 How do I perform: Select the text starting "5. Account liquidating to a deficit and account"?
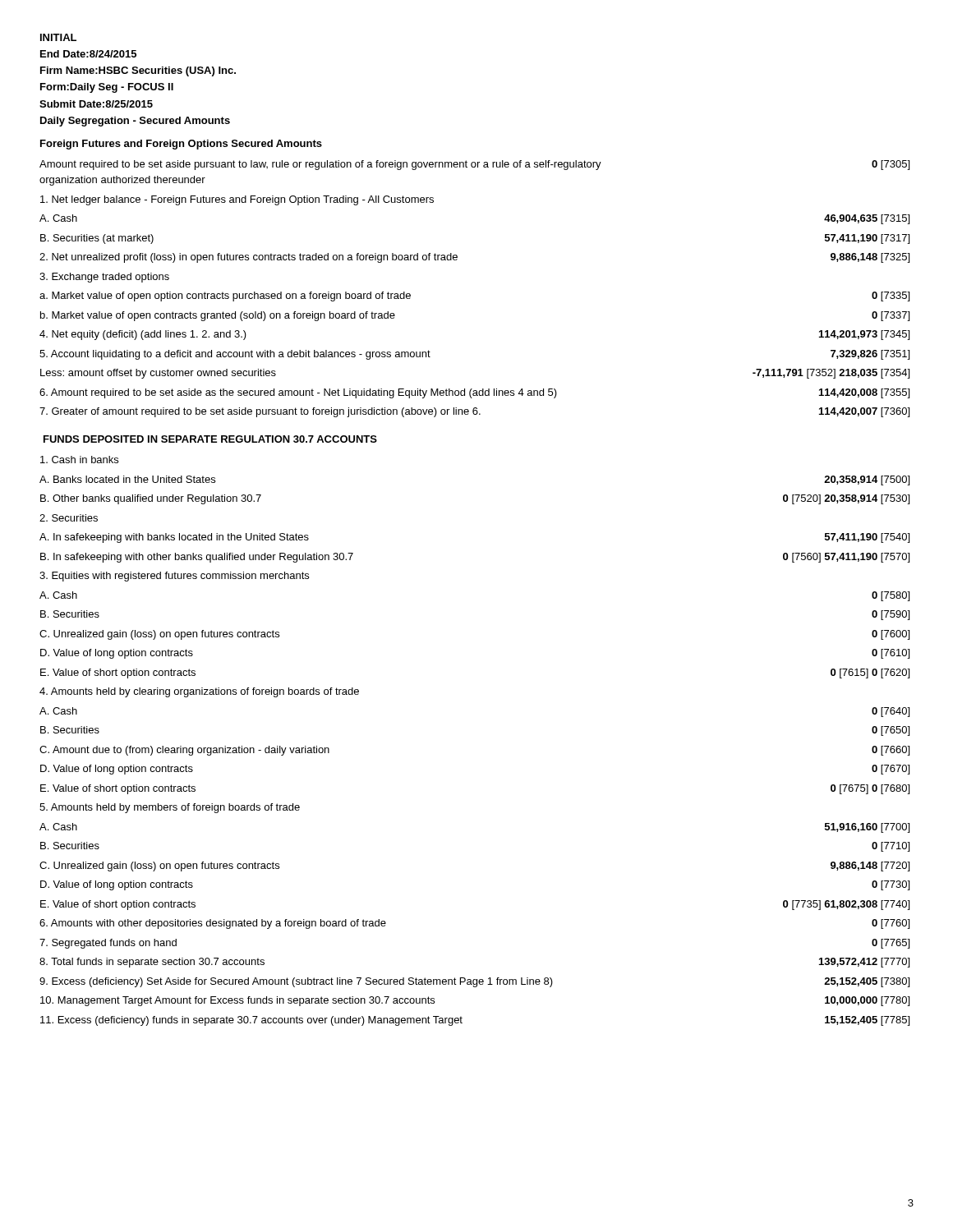(x=233, y=354)
